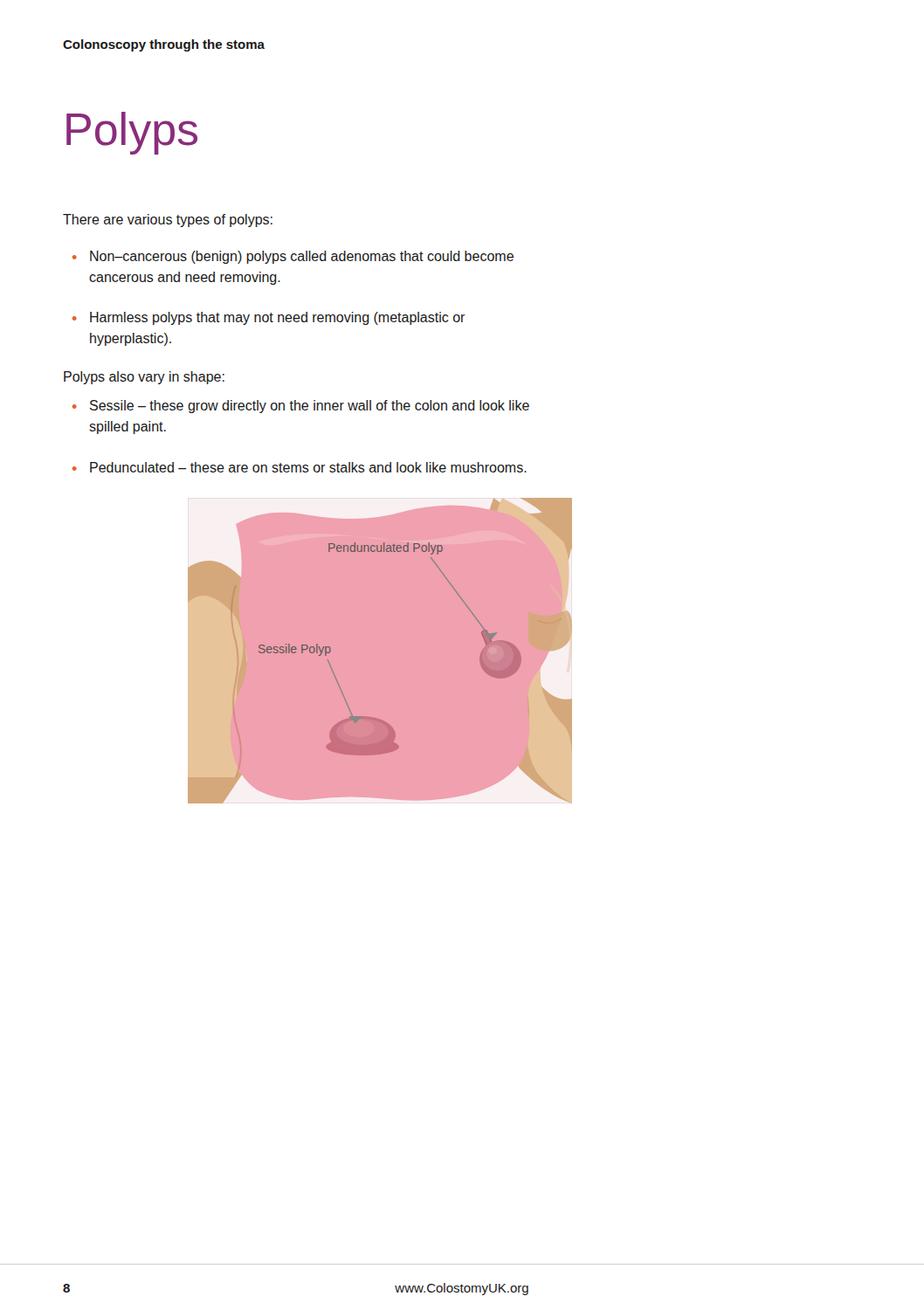This screenshot has width=924, height=1310.
Task: Find the list item that reads "Harmless polyps that may"
Action: [277, 328]
